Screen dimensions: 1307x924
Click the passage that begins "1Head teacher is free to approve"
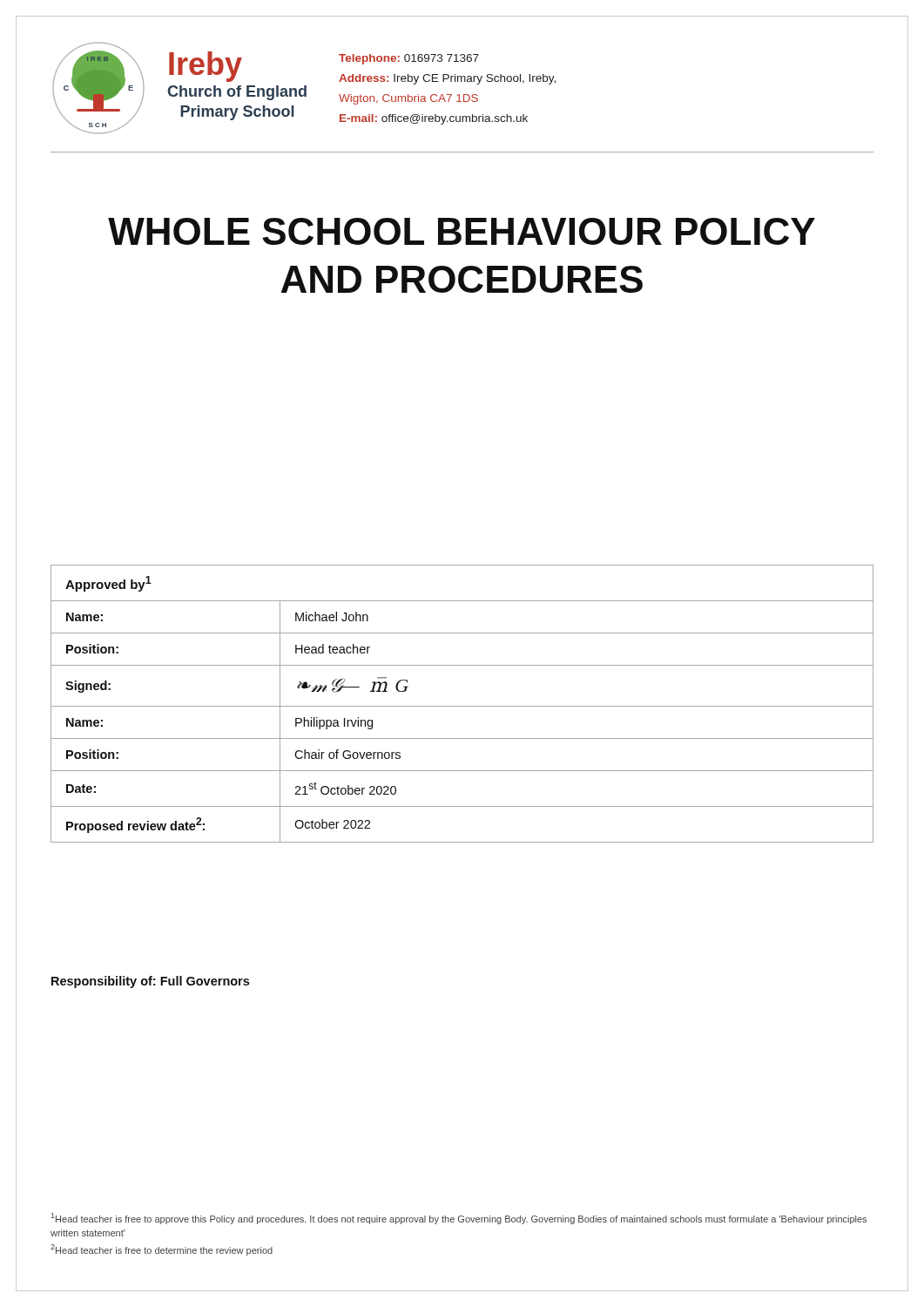pos(459,1233)
